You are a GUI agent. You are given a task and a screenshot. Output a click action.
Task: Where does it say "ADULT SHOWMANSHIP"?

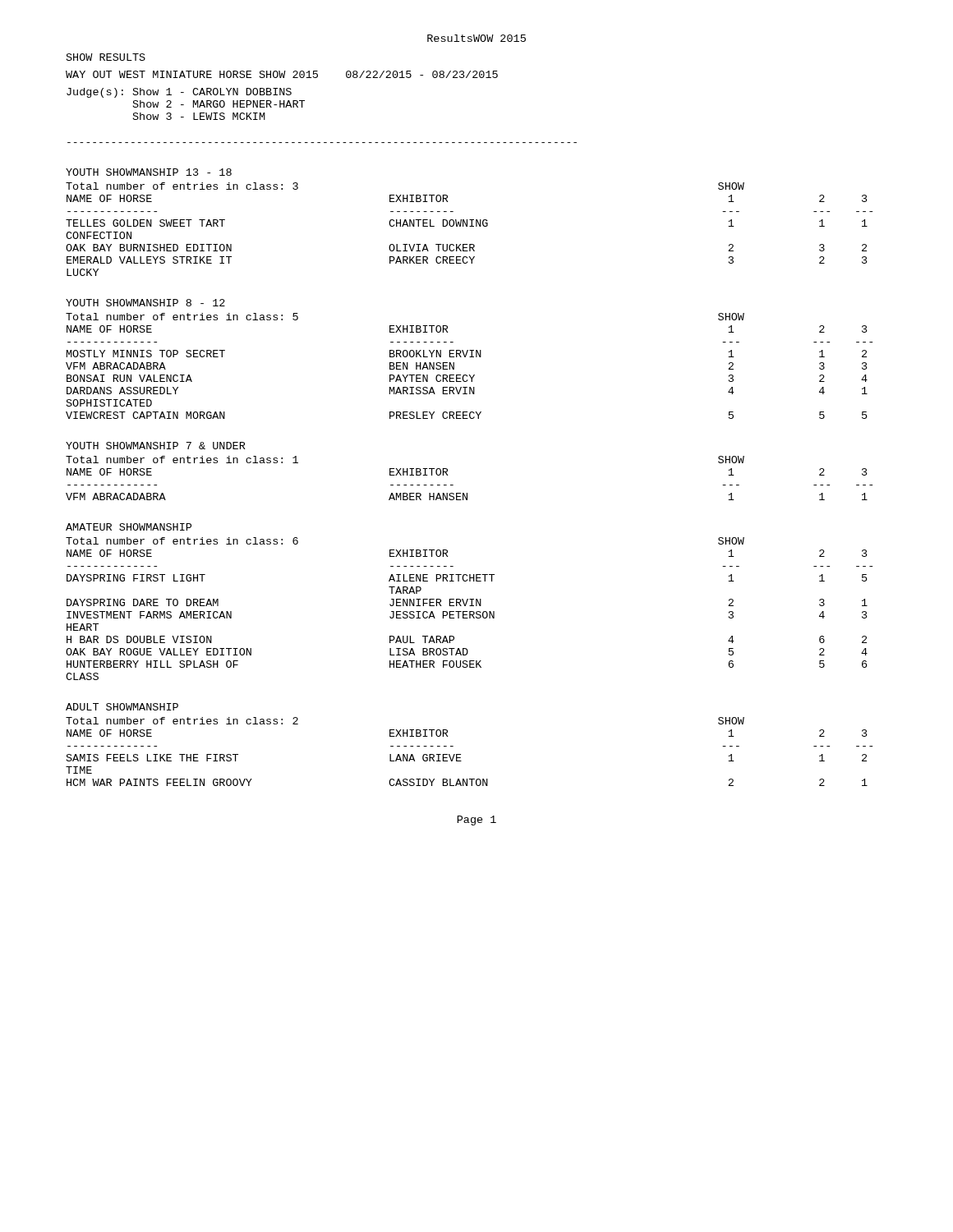(x=122, y=708)
